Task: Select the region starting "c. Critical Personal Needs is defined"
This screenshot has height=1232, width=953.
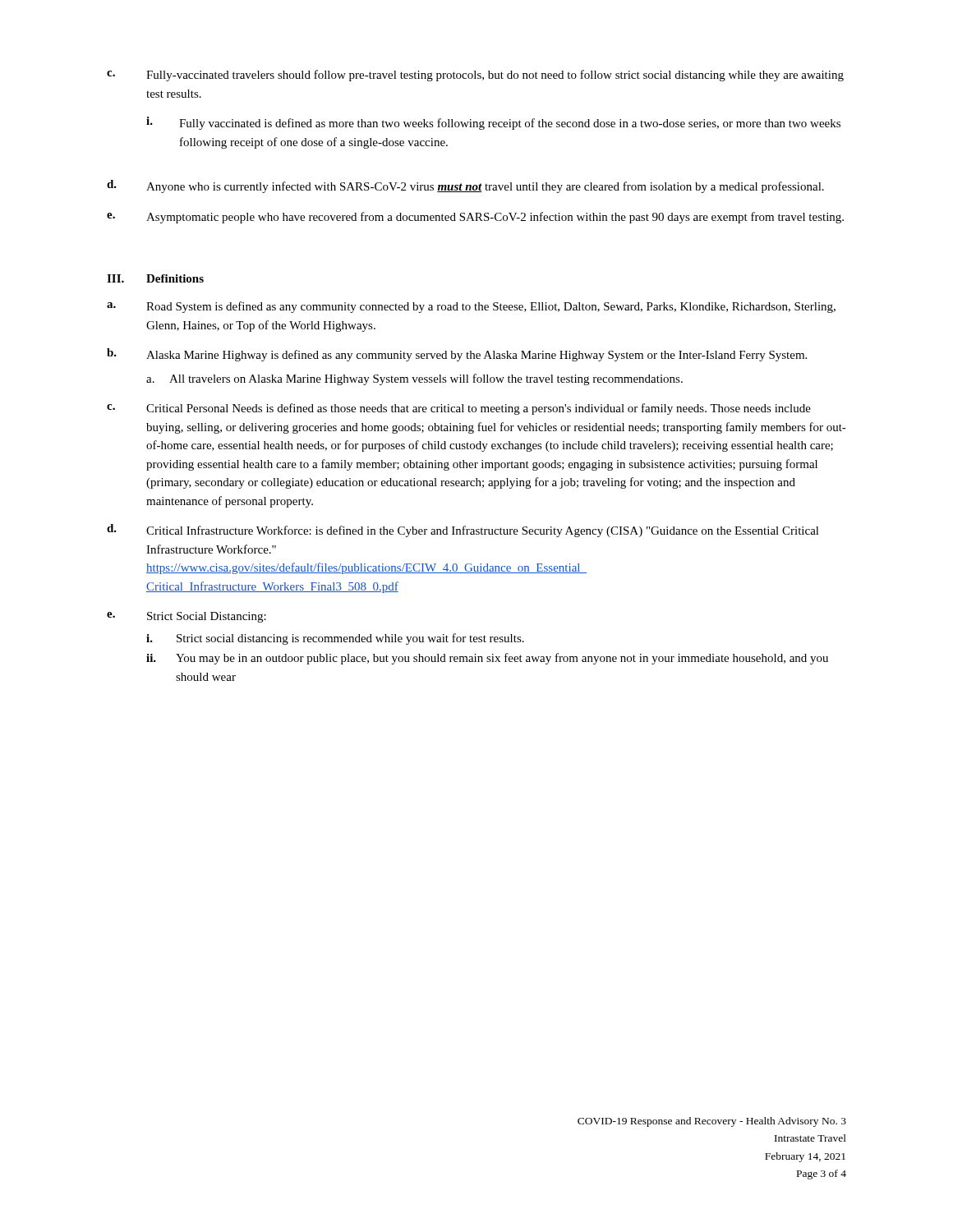Action: point(476,455)
